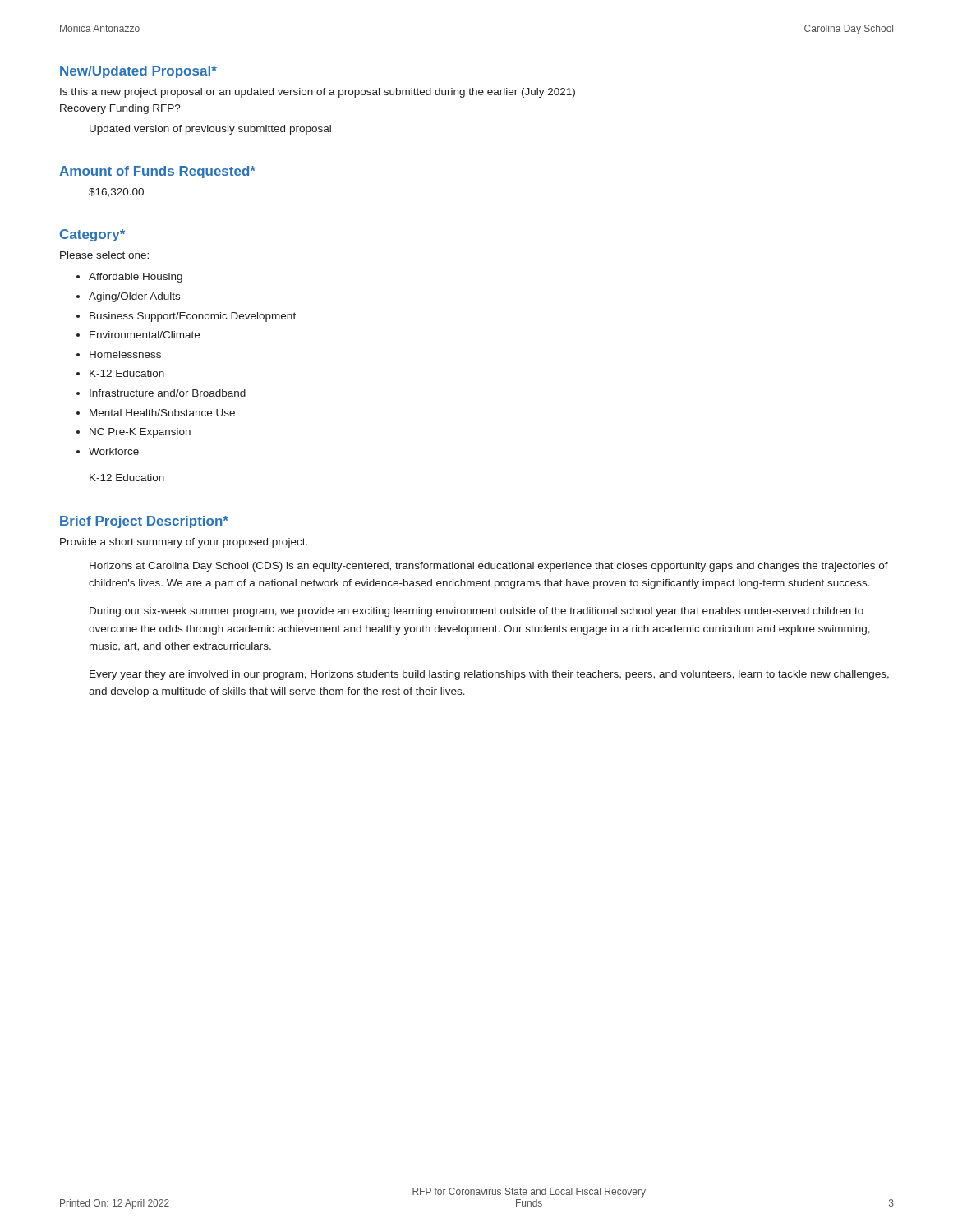The image size is (953, 1232).
Task: Find the element starting "Aging/Older Adults"
Action: pyautogui.click(x=135, y=296)
